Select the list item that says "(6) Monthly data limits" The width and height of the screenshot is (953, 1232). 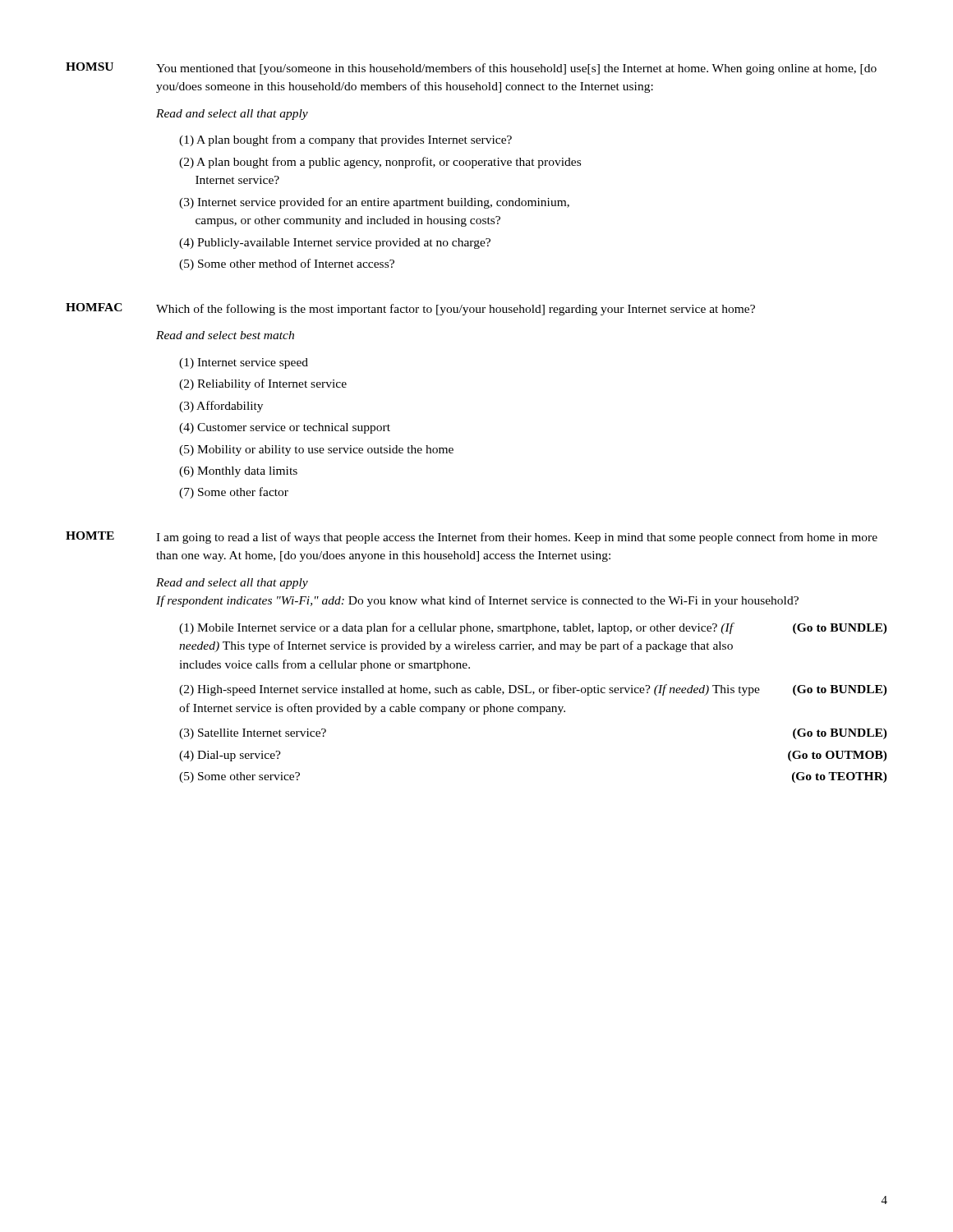pyautogui.click(x=238, y=470)
